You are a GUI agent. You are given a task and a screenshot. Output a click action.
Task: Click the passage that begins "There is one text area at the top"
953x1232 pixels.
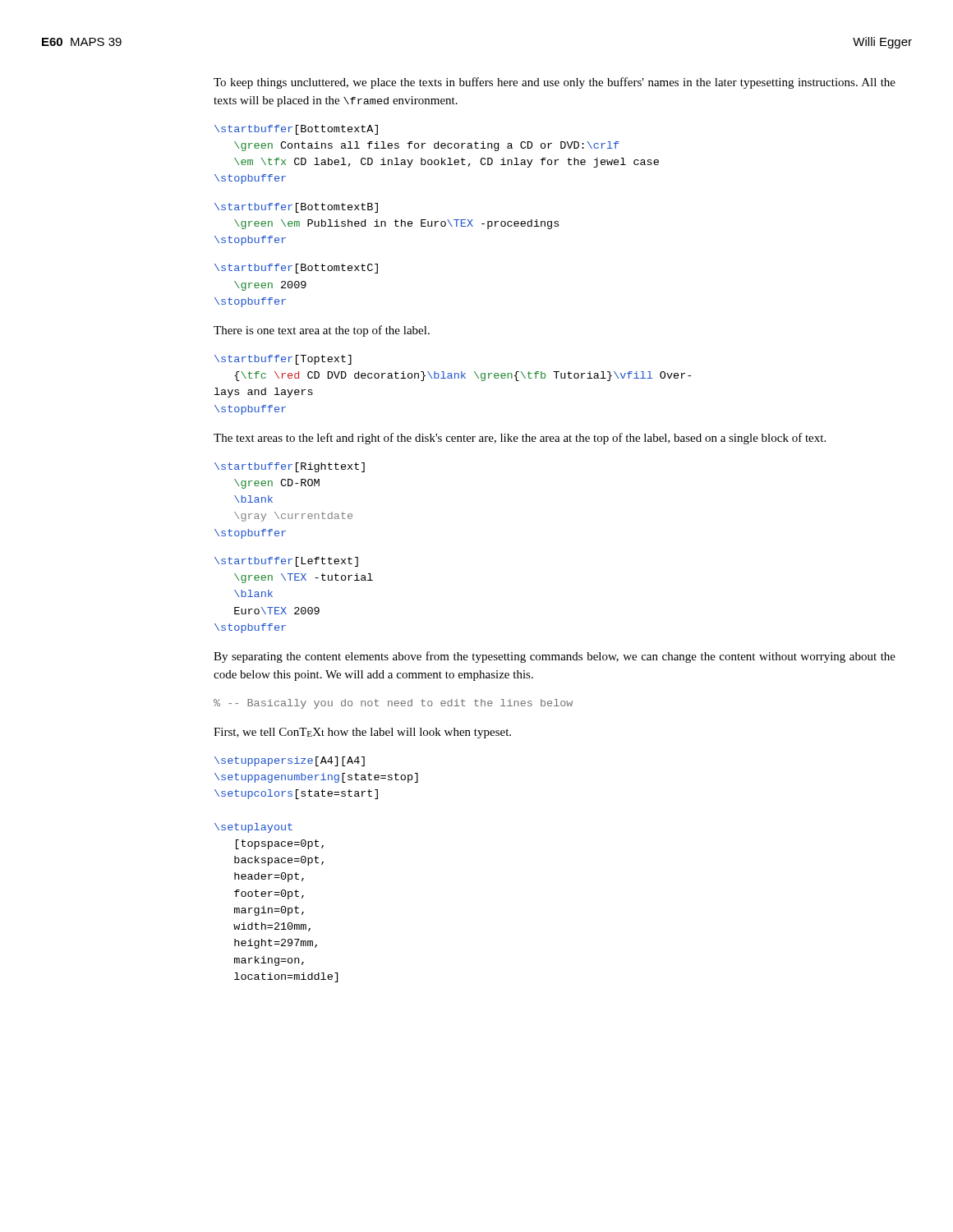coord(322,331)
